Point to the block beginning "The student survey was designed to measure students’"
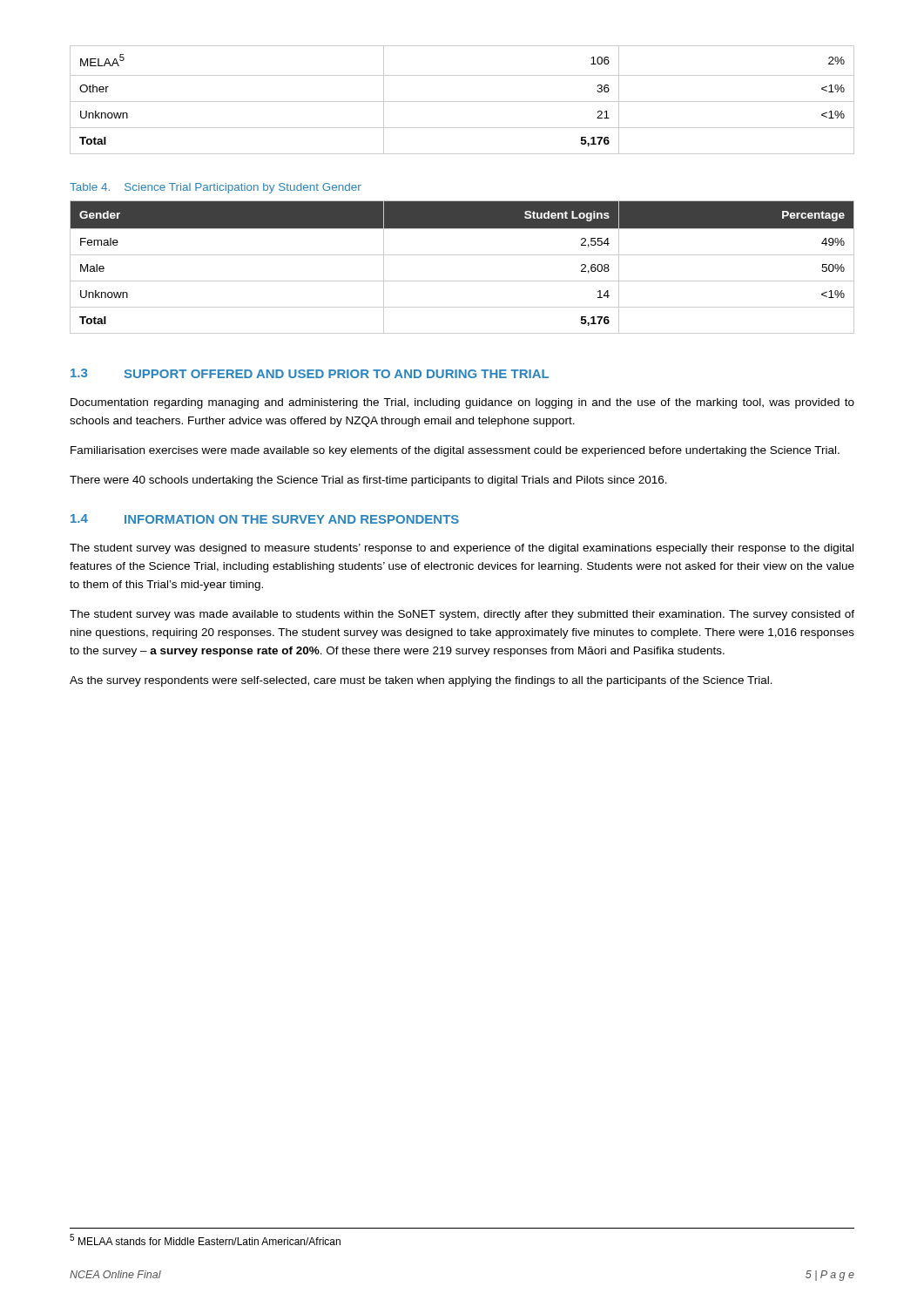 pyautogui.click(x=462, y=566)
